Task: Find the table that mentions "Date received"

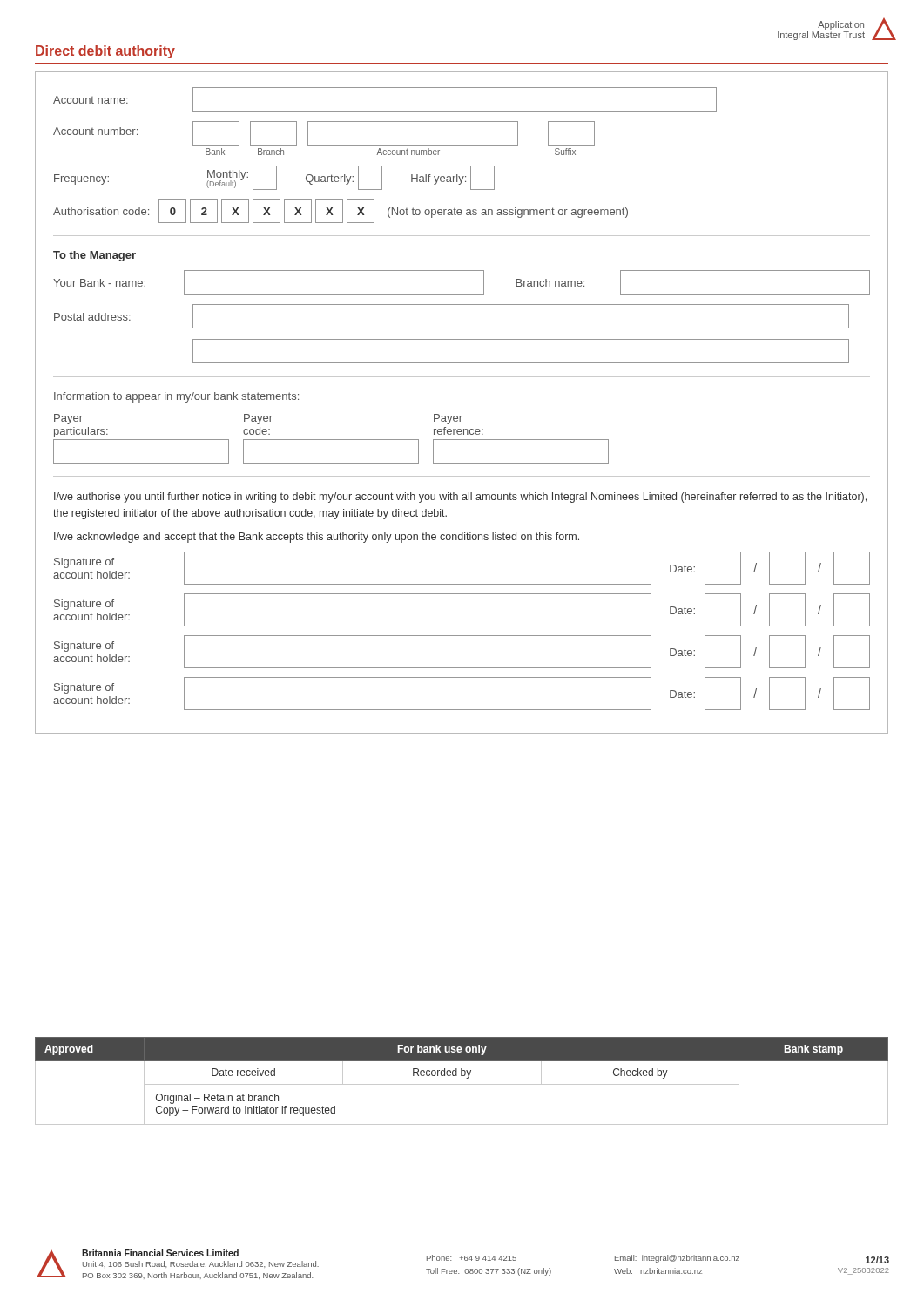Action: [462, 1081]
